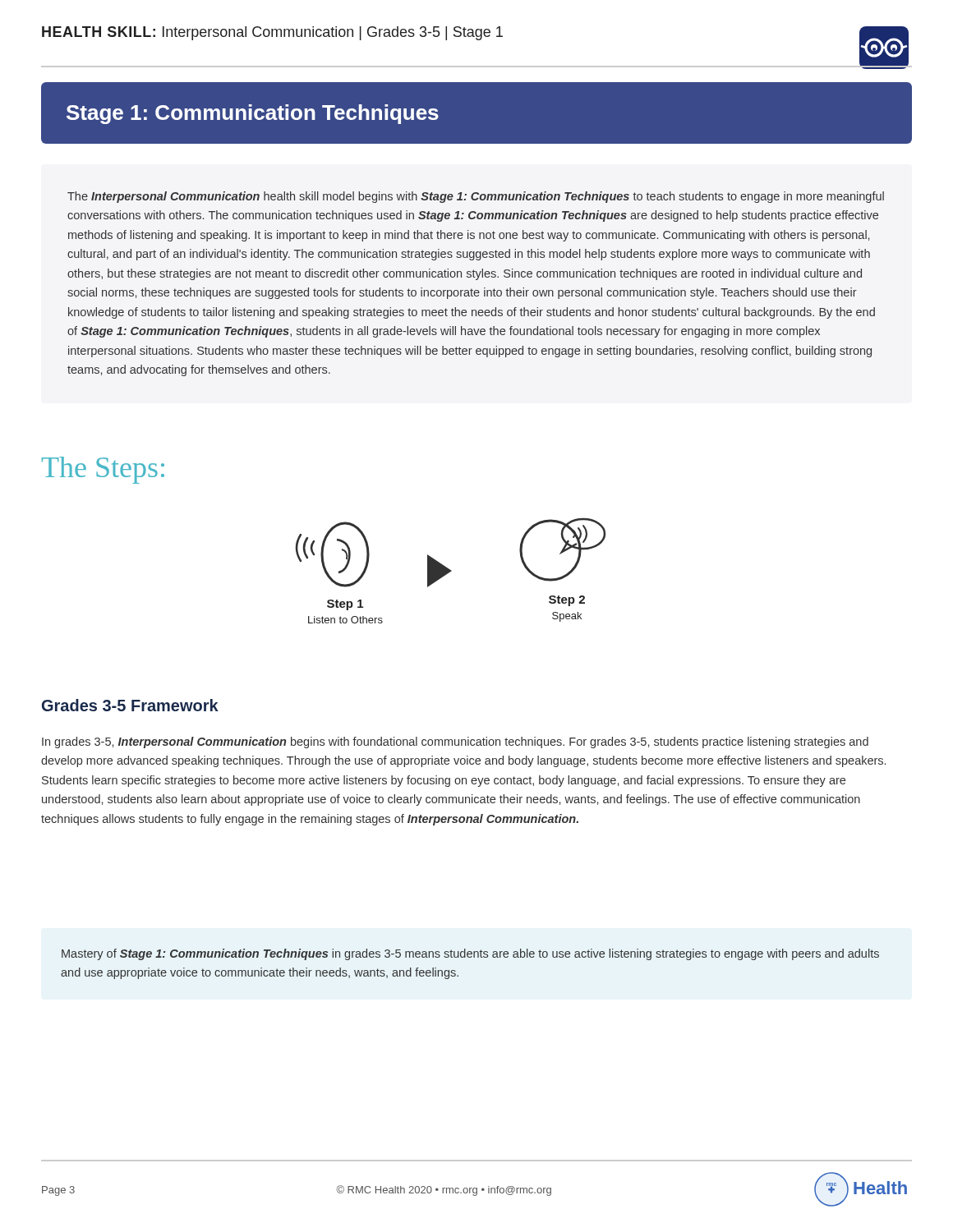The width and height of the screenshot is (953, 1232).
Task: Click the passage that begins "The Interpersonal Communication health skill model begins"
Action: pyautogui.click(x=476, y=284)
